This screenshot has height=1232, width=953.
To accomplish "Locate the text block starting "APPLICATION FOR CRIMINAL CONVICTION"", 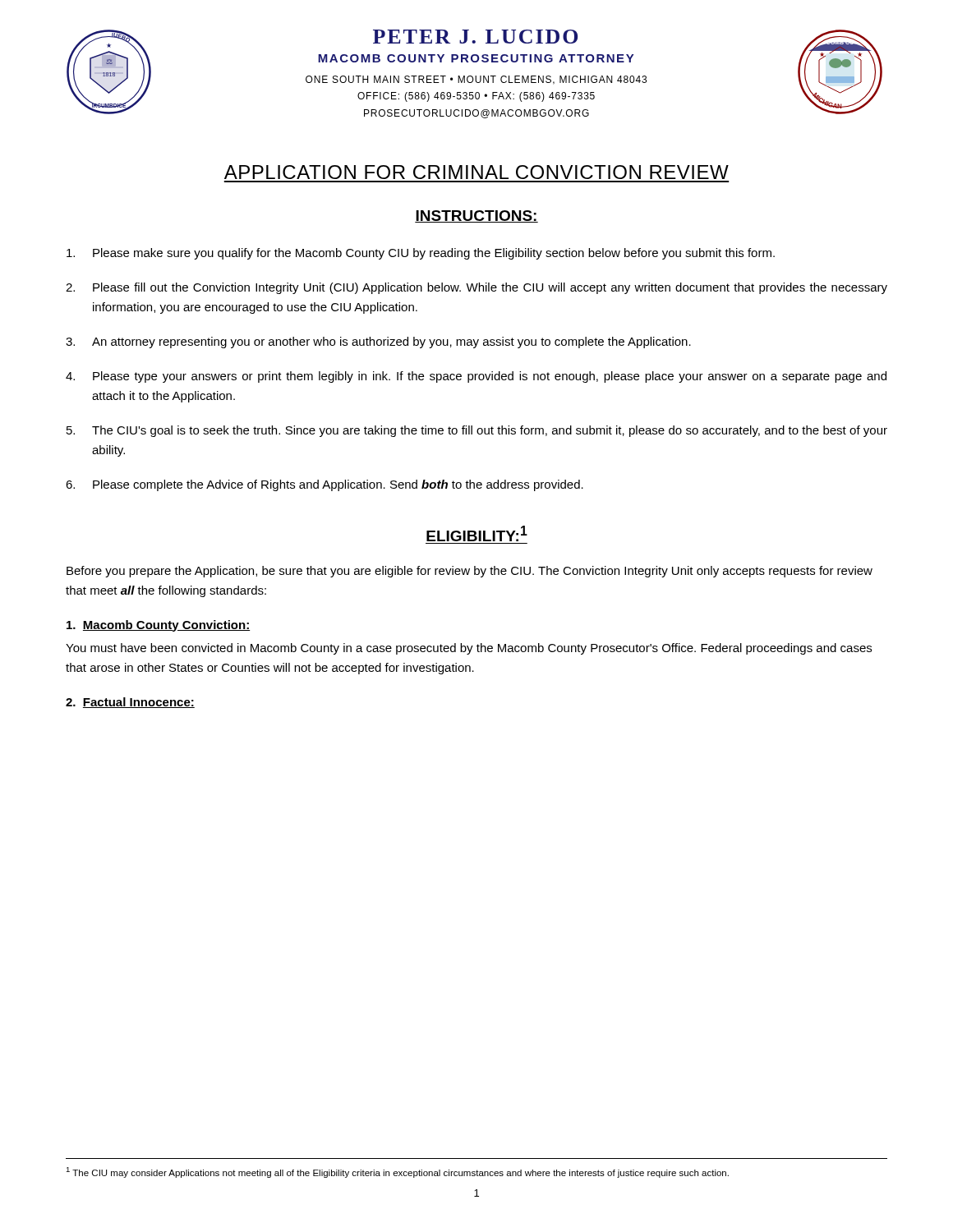I will coord(476,172).
